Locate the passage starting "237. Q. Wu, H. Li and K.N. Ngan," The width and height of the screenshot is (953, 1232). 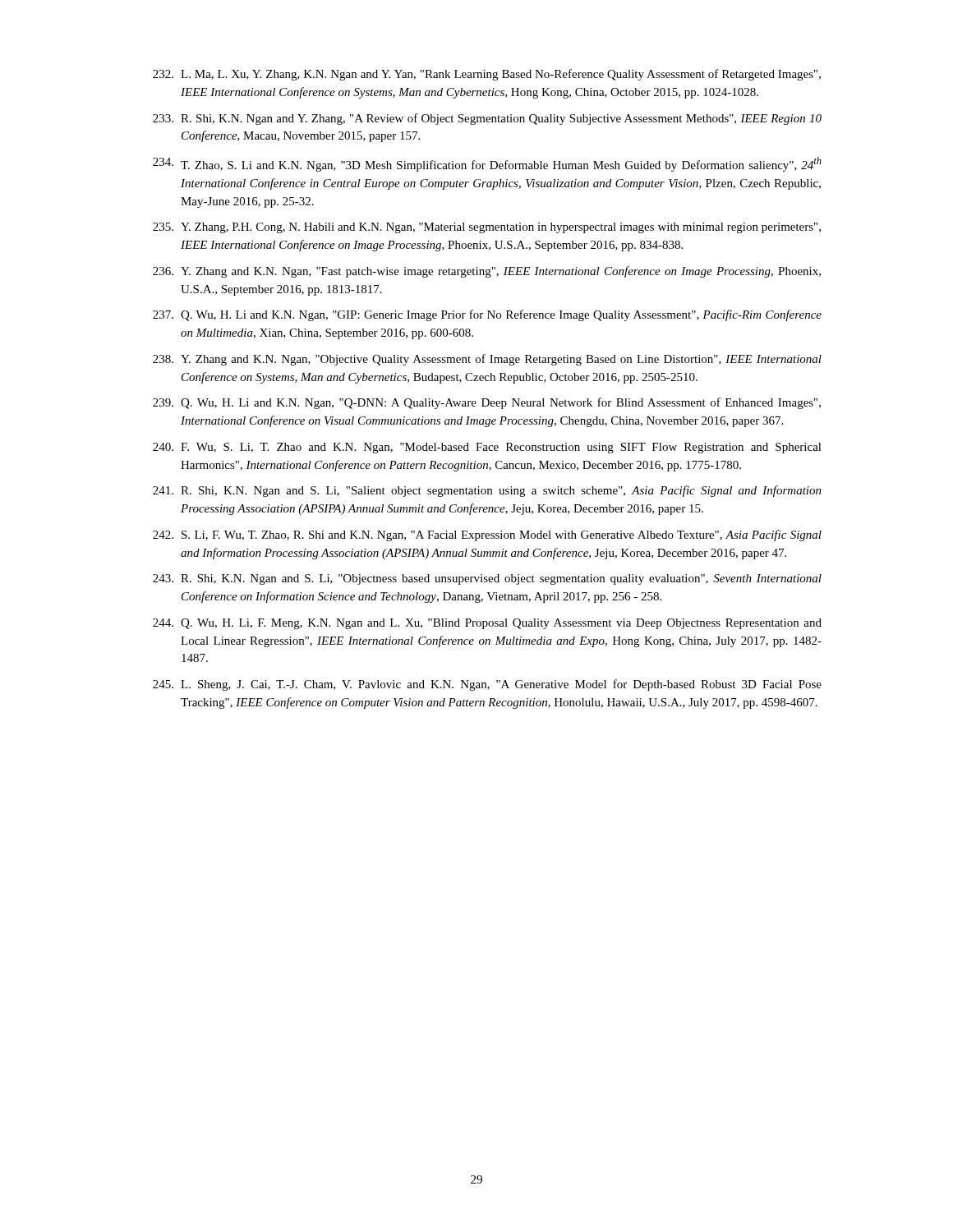[x=476, y=324]
